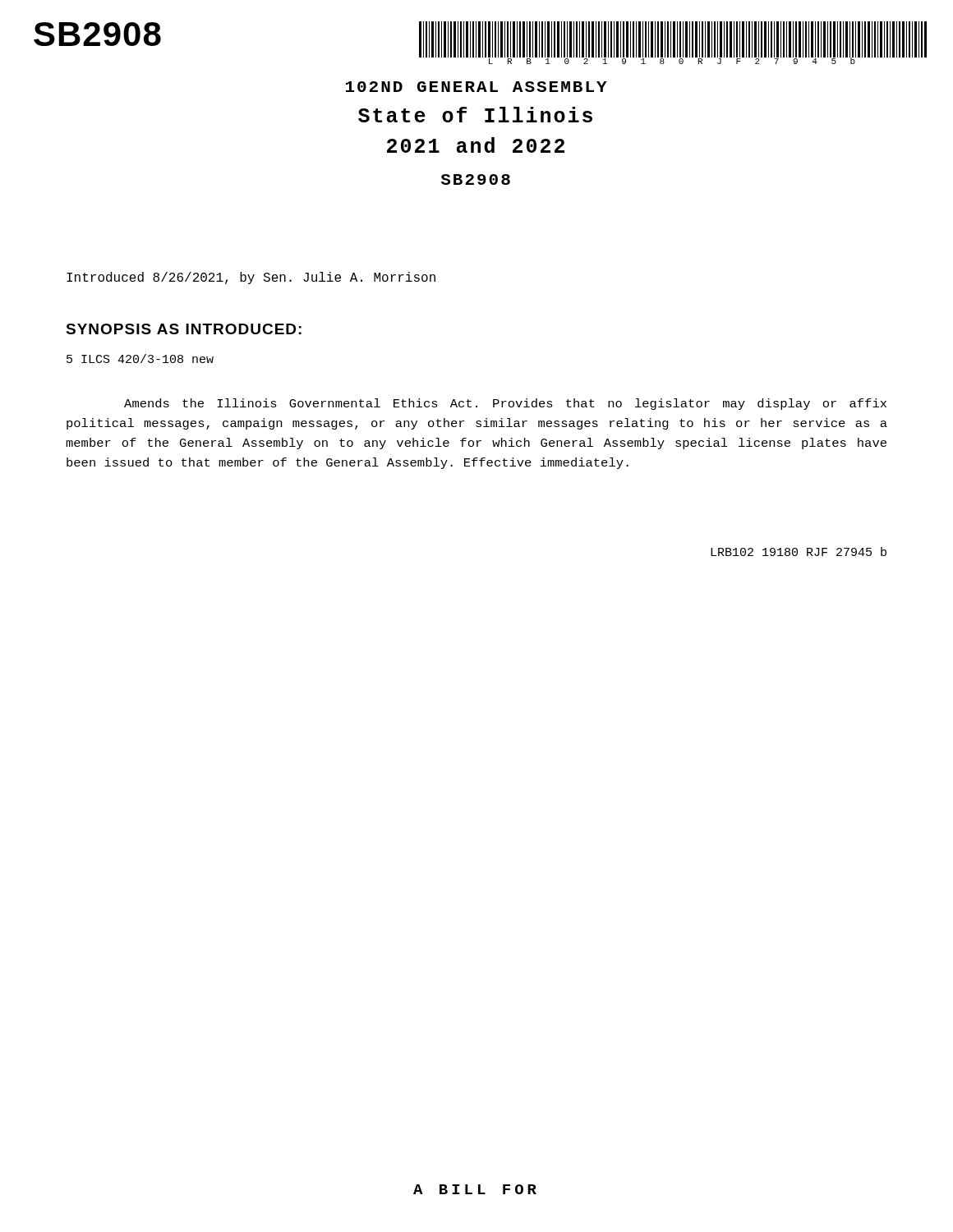
Task: Select the title that reads "2021 and 2022"
Action: click(x=476, y=147)
